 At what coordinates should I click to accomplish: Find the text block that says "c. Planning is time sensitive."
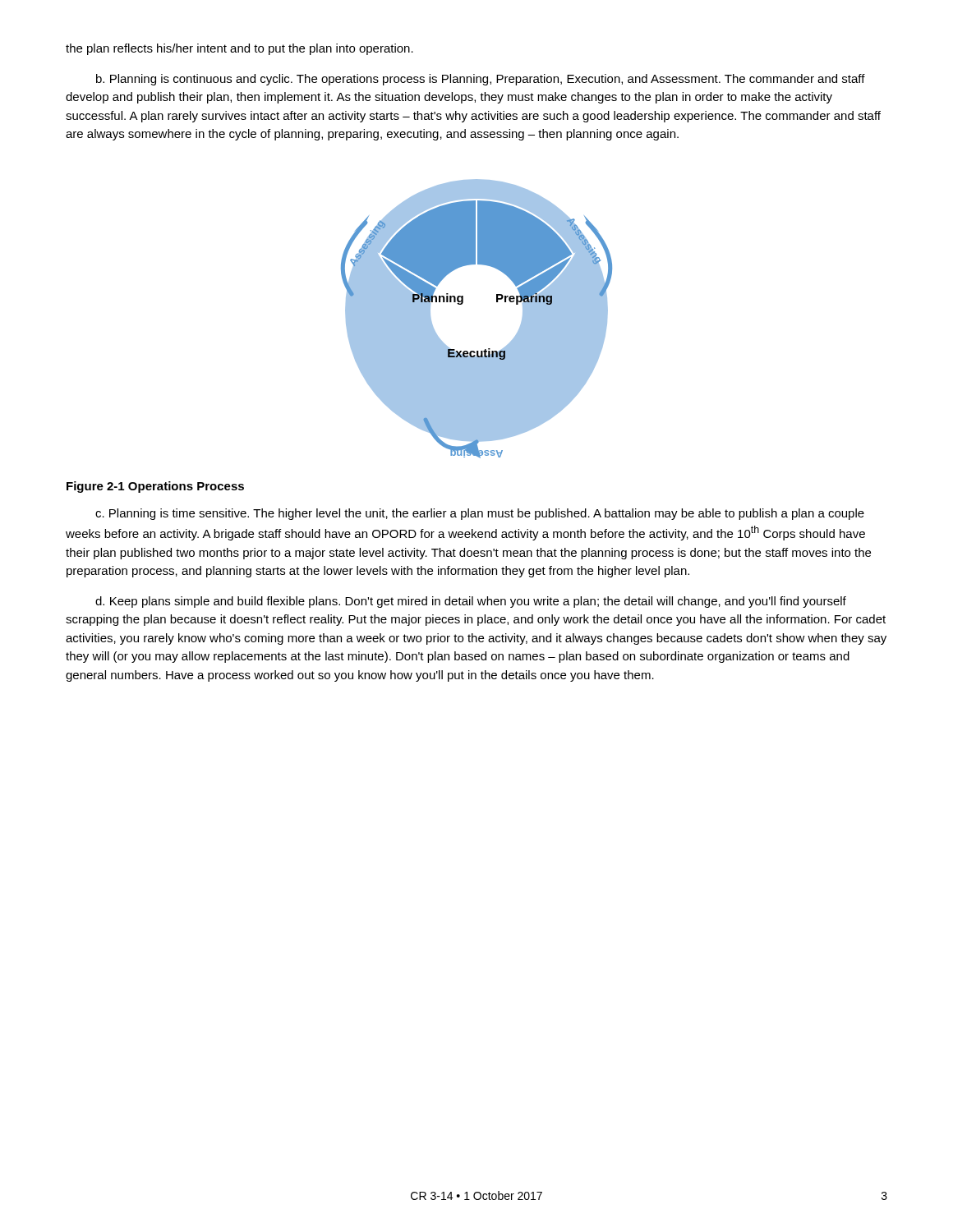point(469,541)
